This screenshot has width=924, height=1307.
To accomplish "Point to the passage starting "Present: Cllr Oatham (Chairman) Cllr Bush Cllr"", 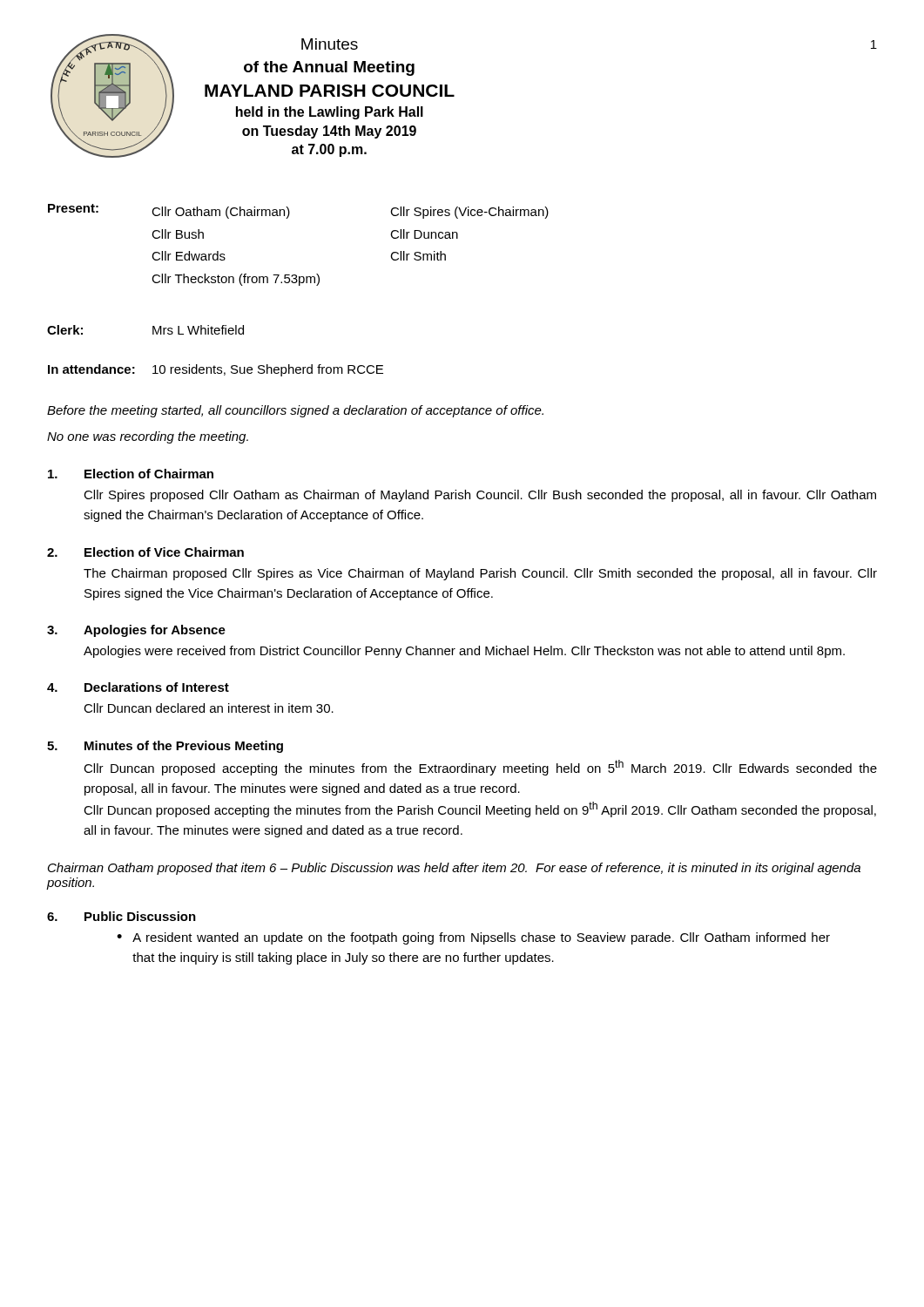I will point(72,211).
